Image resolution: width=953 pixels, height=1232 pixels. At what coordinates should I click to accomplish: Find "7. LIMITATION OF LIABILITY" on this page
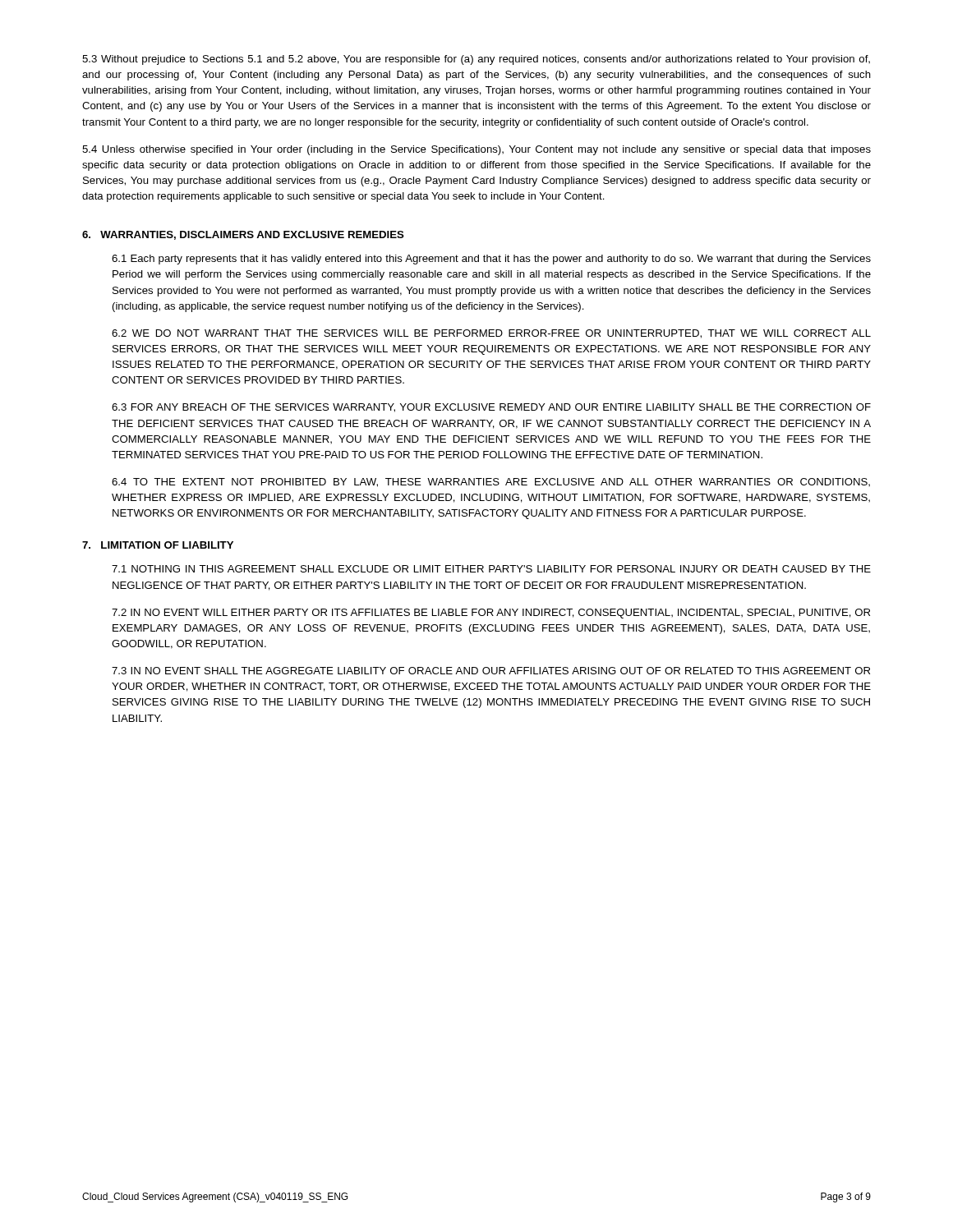pos(158,545)
